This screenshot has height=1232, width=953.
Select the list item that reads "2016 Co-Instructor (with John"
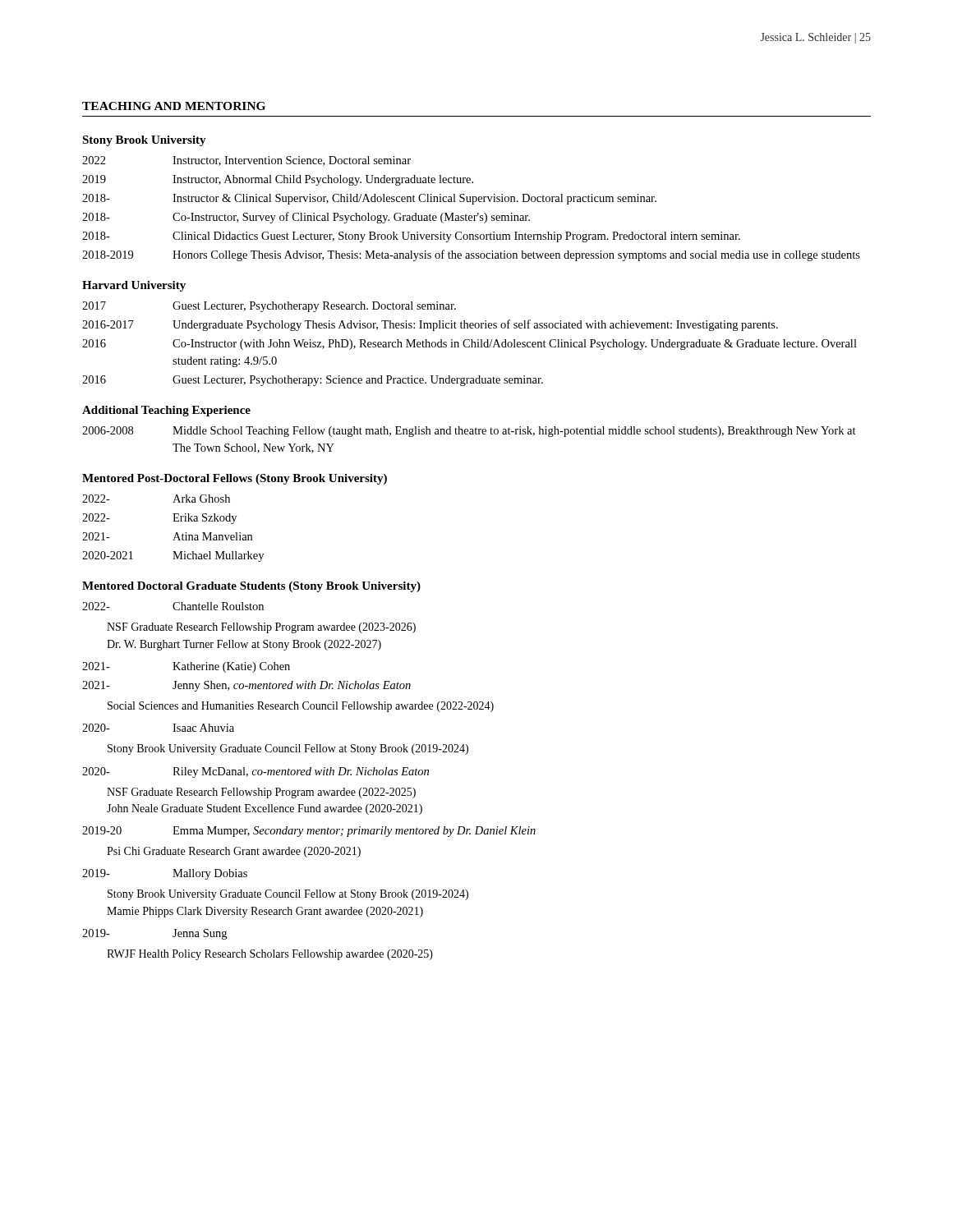click(476, 352)
